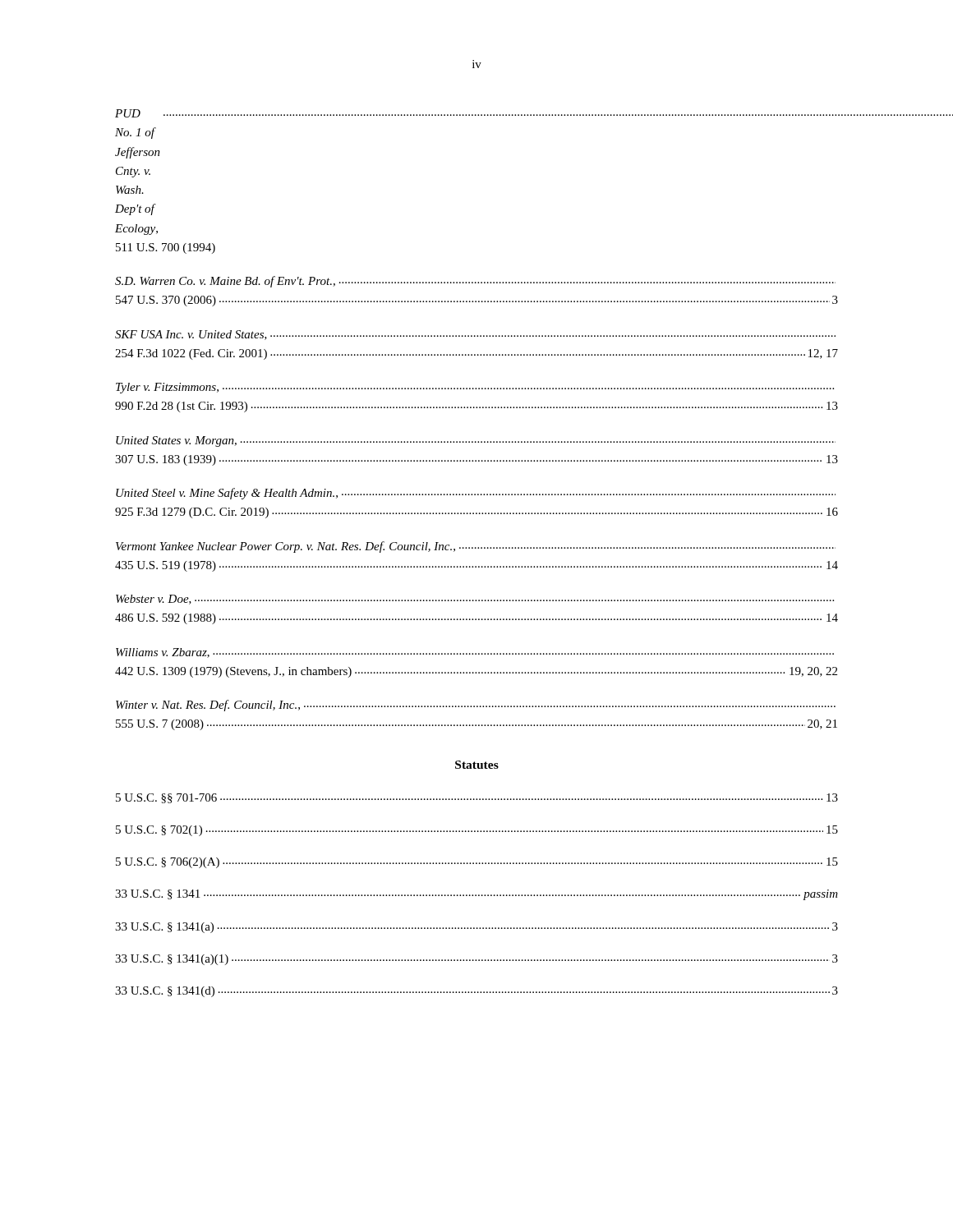The image size is (953, 1232).
Task: Click the passage that begins "Tyler v. Fitzsimmons, 990 F.2d"
Action: coord(476,397)
